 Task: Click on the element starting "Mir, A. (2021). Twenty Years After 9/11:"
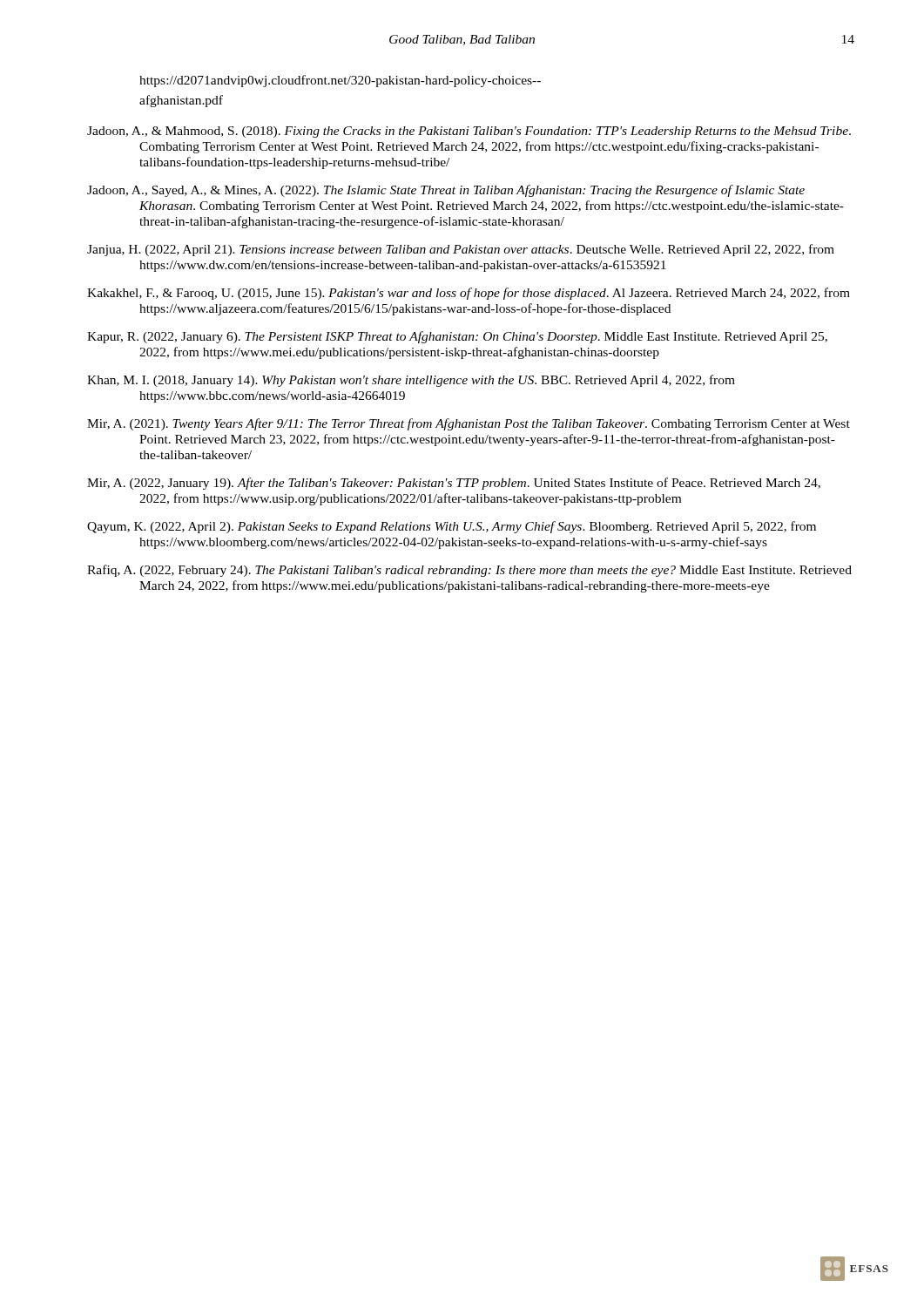[x=468, y=438]
